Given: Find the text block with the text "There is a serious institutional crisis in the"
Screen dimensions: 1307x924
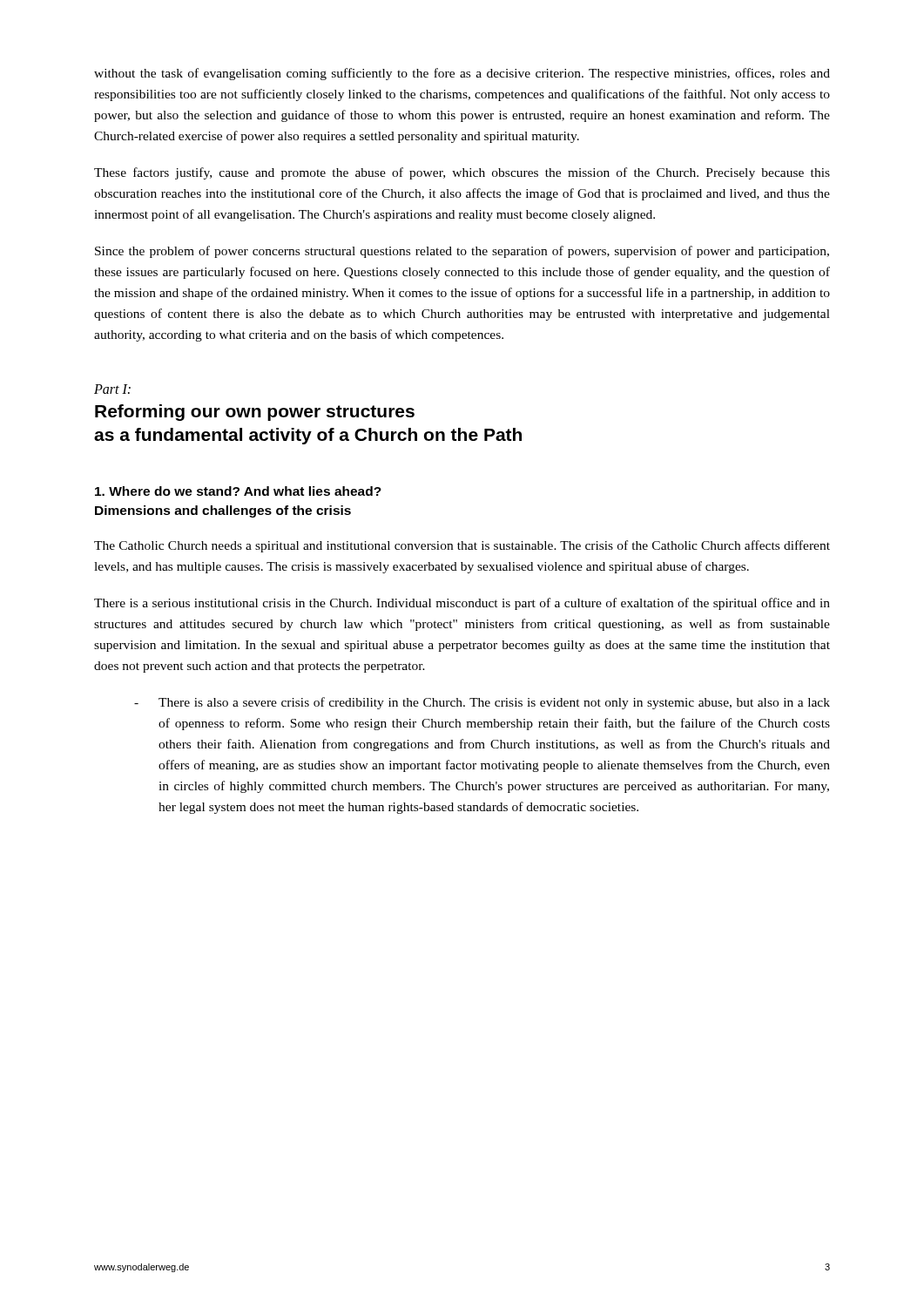Looking at the screenshot, I should [462, 634].
